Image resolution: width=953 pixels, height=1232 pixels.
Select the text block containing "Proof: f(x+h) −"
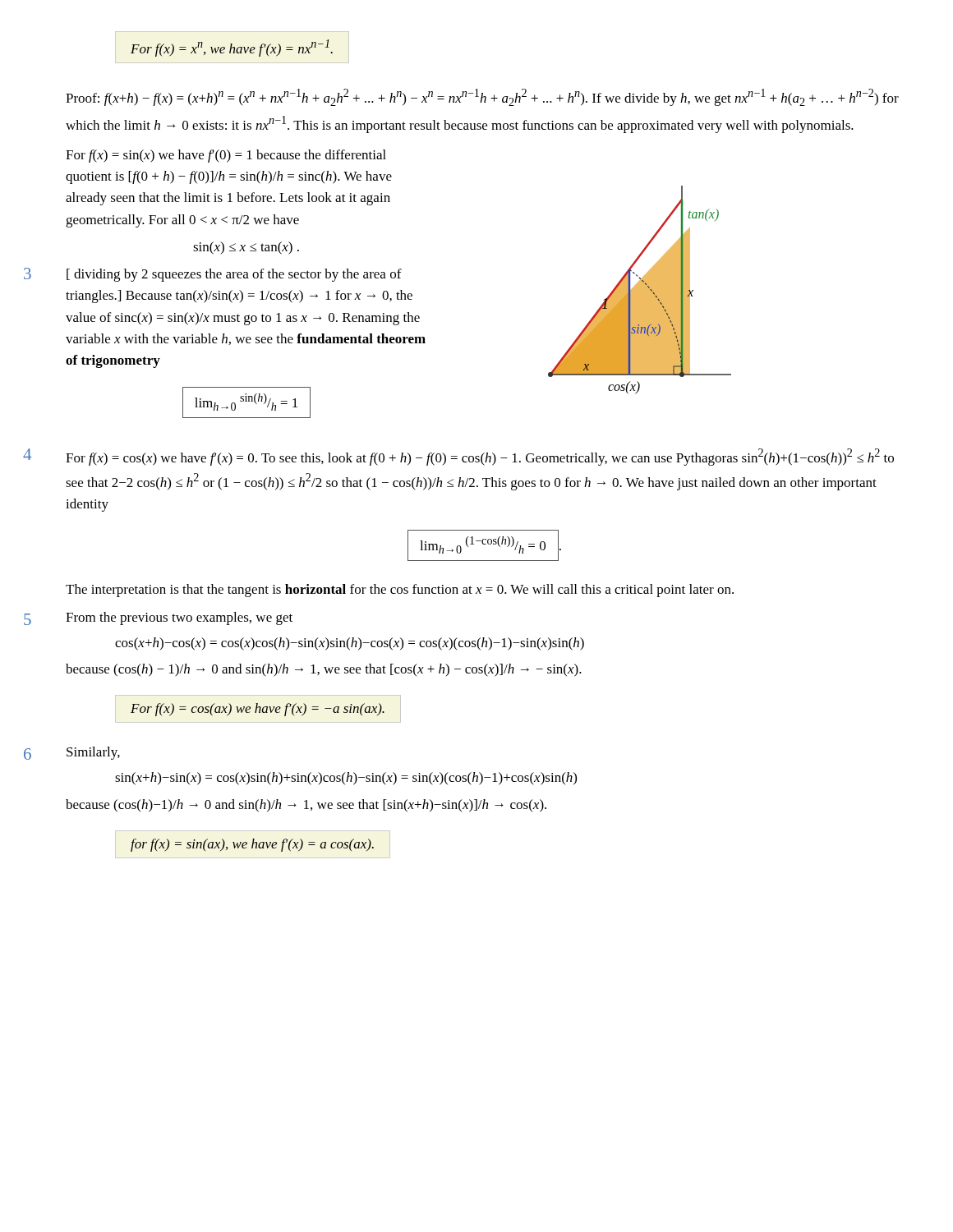482,109
